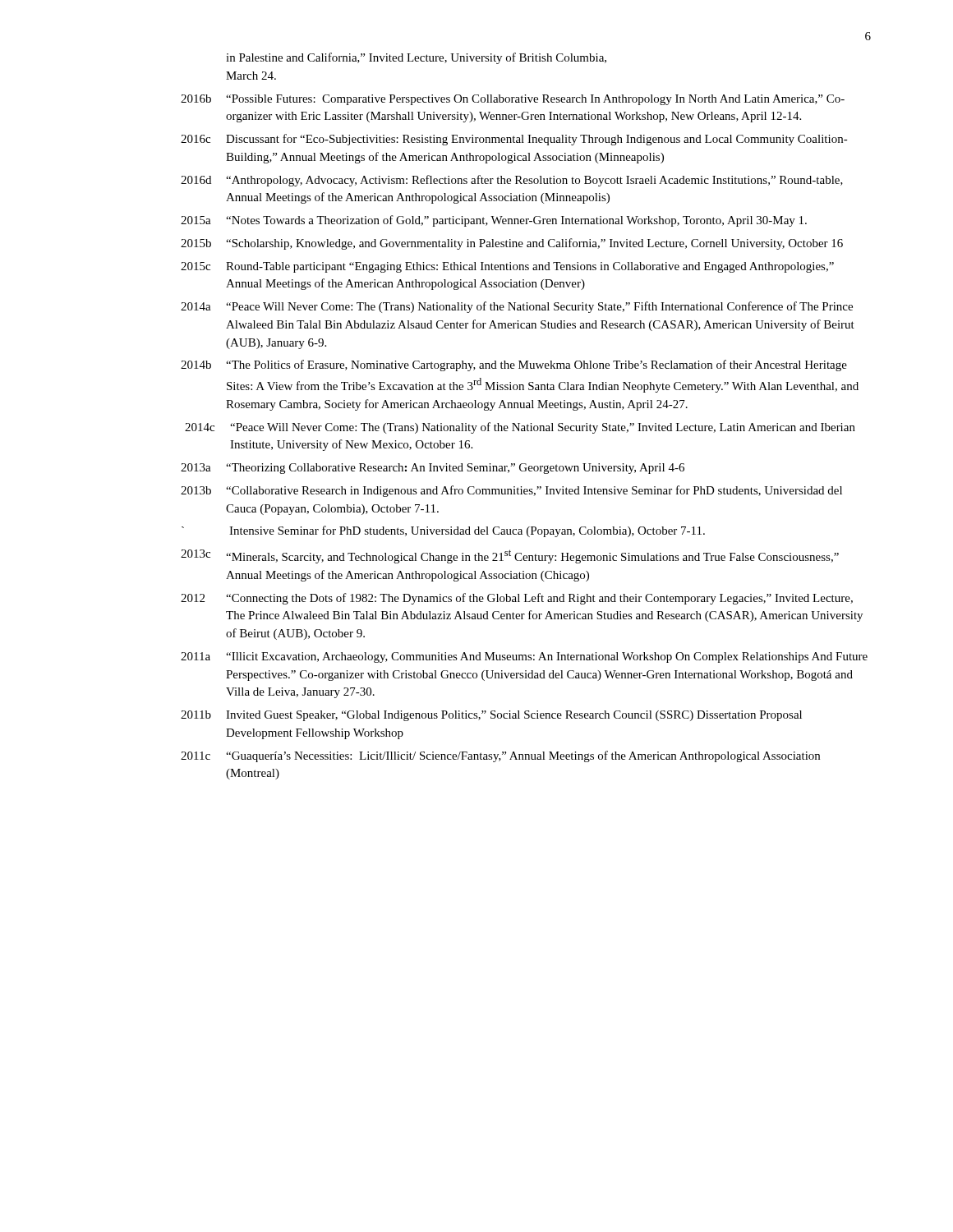Select the element starting "2013b “Collaborative Research in Indigenous and Afro"
Screen dimensions: 1232x953
click(526, 500)
